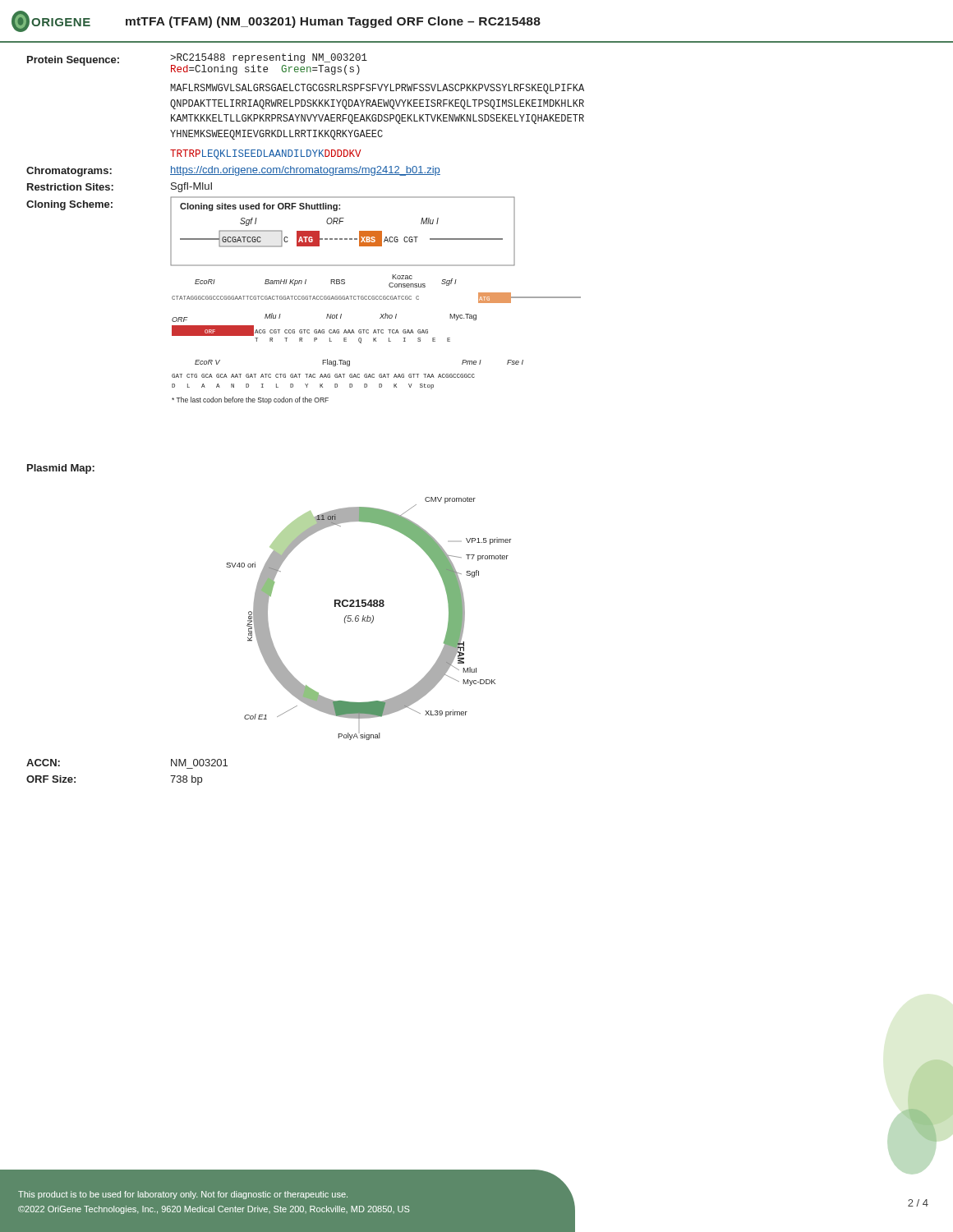Click on the text that reads "Restriction Sites: SgfI-MluI"
The image size is (953, 1232).
click(x=476, y=187)
